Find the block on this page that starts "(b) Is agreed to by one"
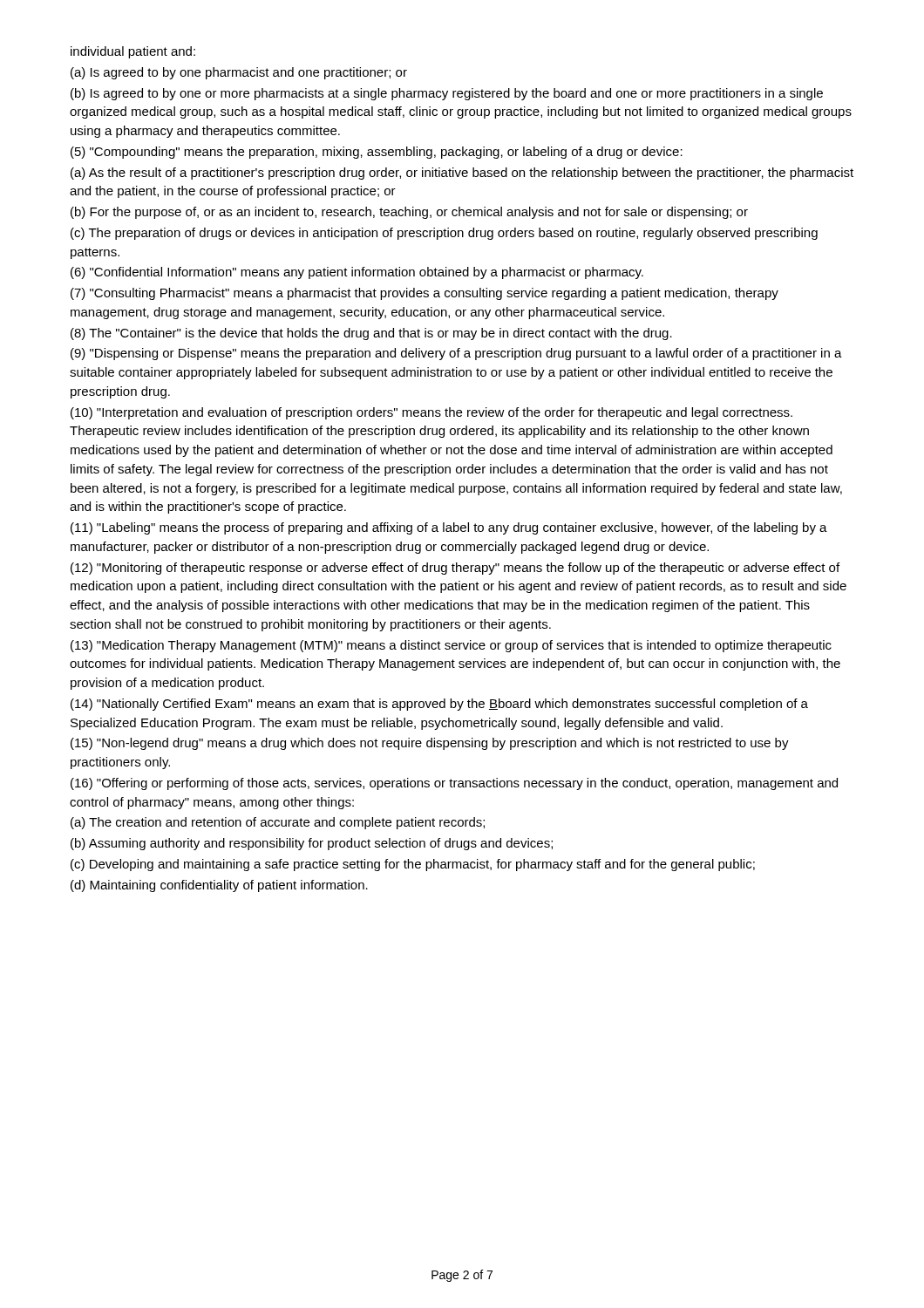This screenshot has width=924, height=1308. [x=461, y=111]
